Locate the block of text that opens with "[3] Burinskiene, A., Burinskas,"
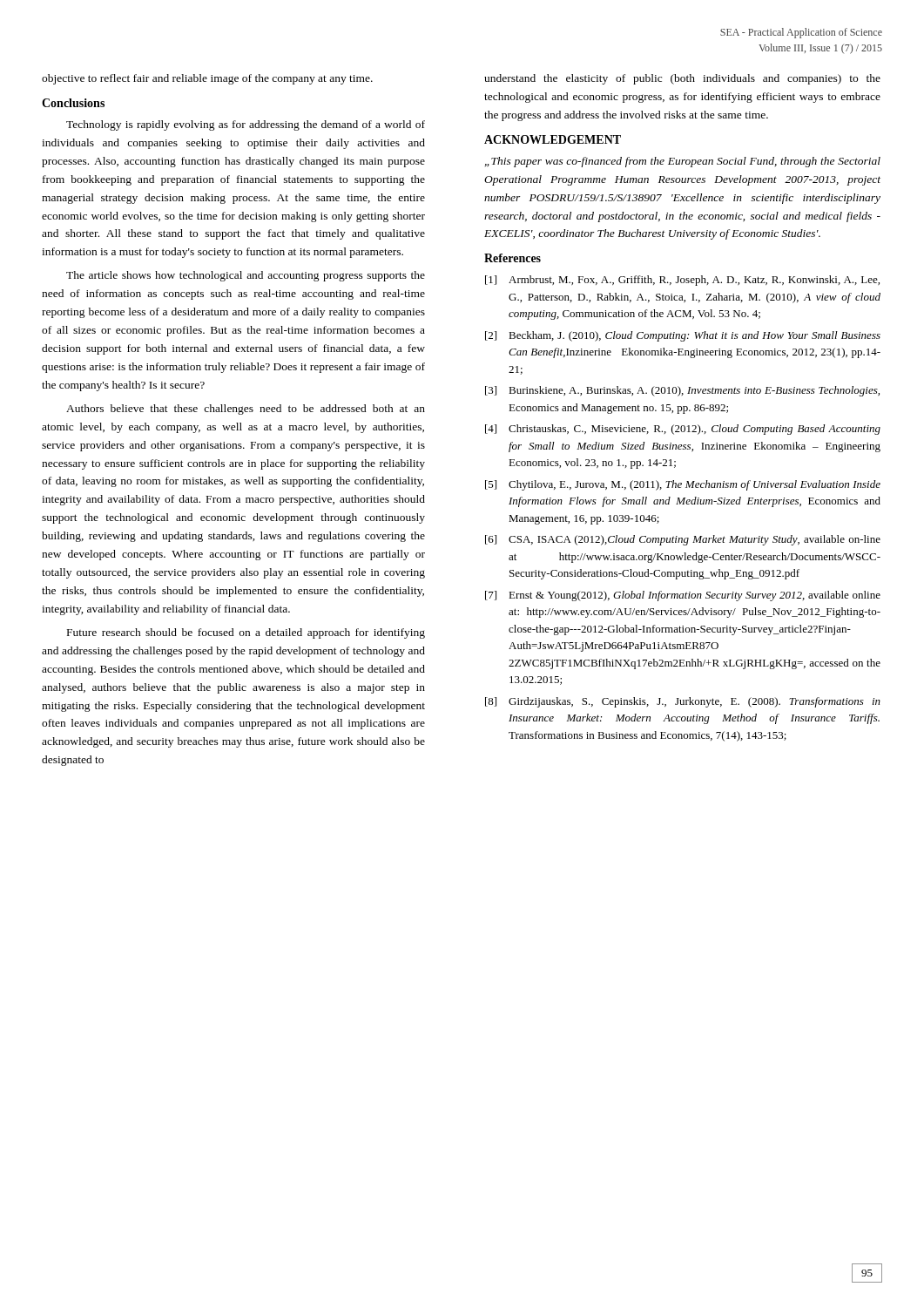Image resolution: width=924 pixels, height=1307 pixels. tap(682, 399)
